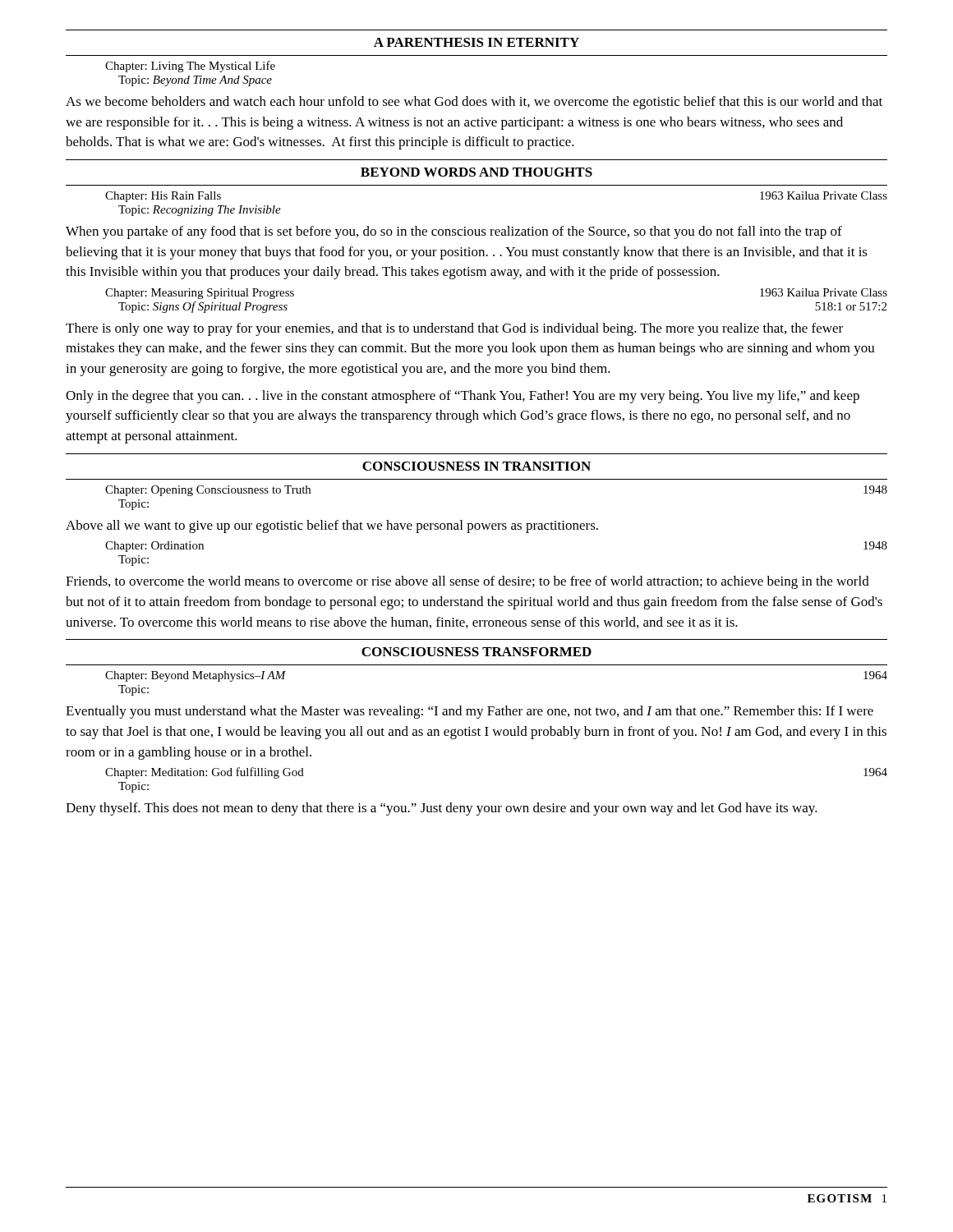Locate the block of text that opens with "Eventually you must understand what the Master was"
Screen dimensions: 1232x953
click(476, 731)
